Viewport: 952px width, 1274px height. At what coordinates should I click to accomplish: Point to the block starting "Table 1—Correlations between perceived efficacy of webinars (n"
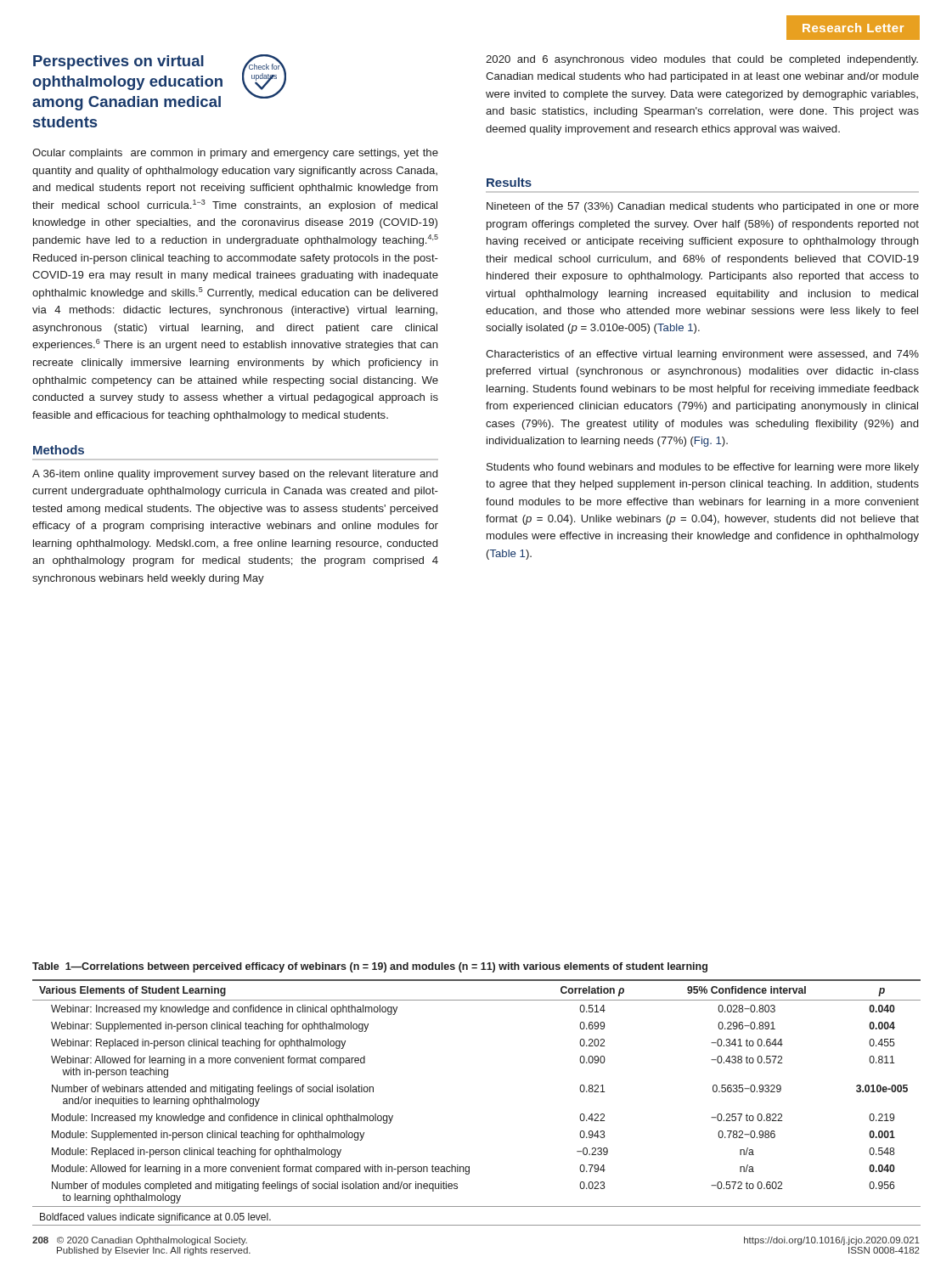pyautogui.click(x=370, y=967)
